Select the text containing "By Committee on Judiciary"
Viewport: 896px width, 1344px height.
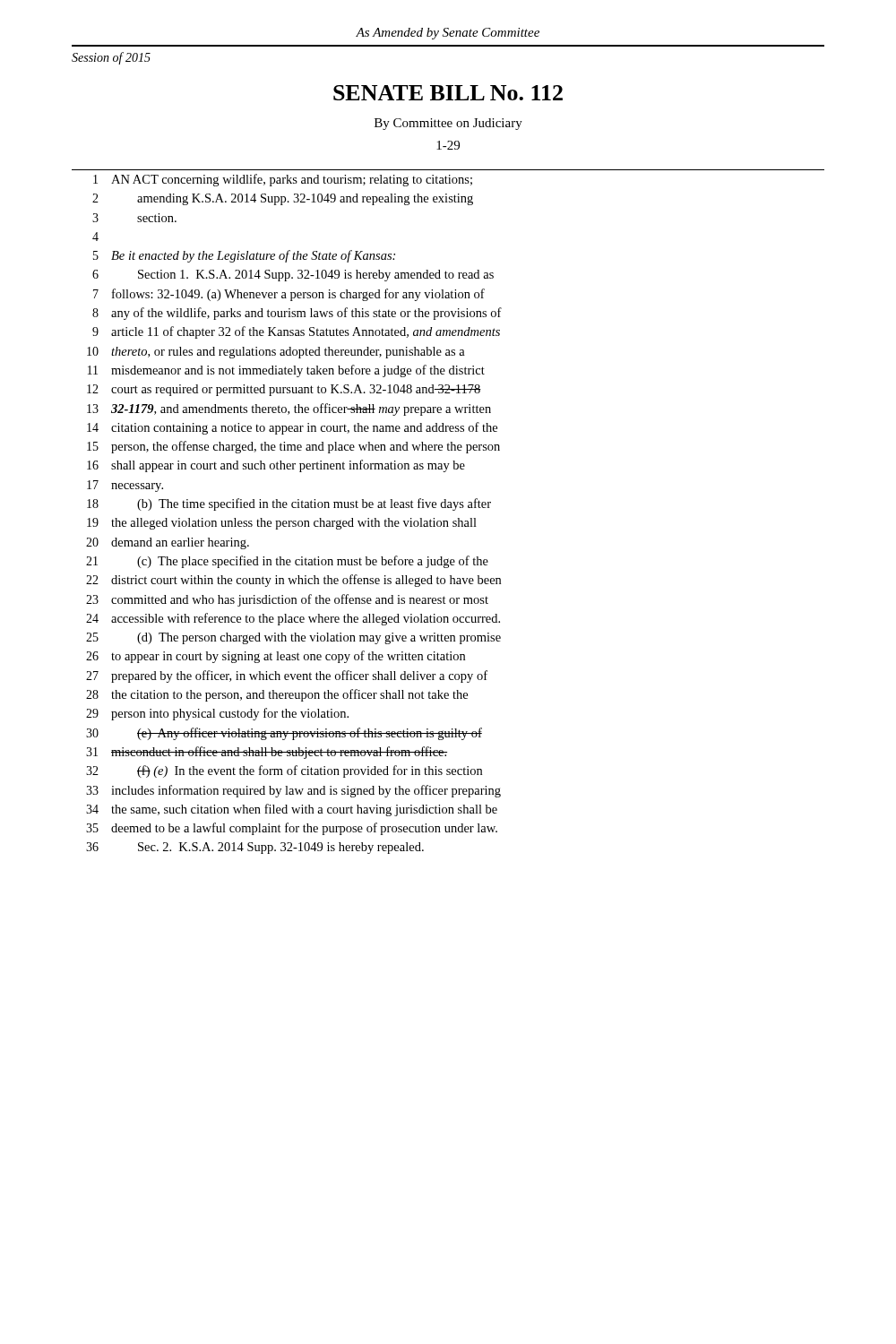[448, 123]
